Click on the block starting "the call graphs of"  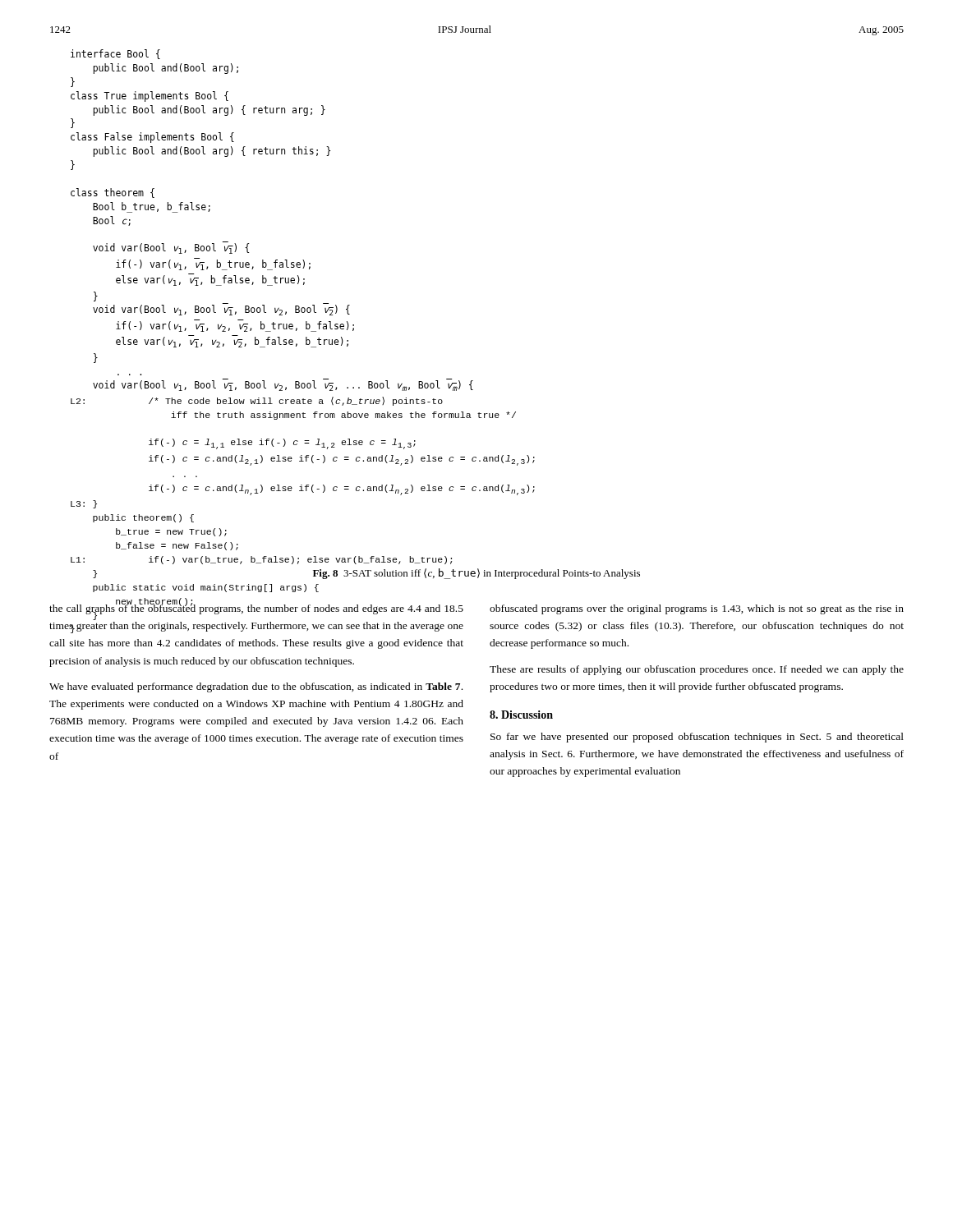(256, 634)
